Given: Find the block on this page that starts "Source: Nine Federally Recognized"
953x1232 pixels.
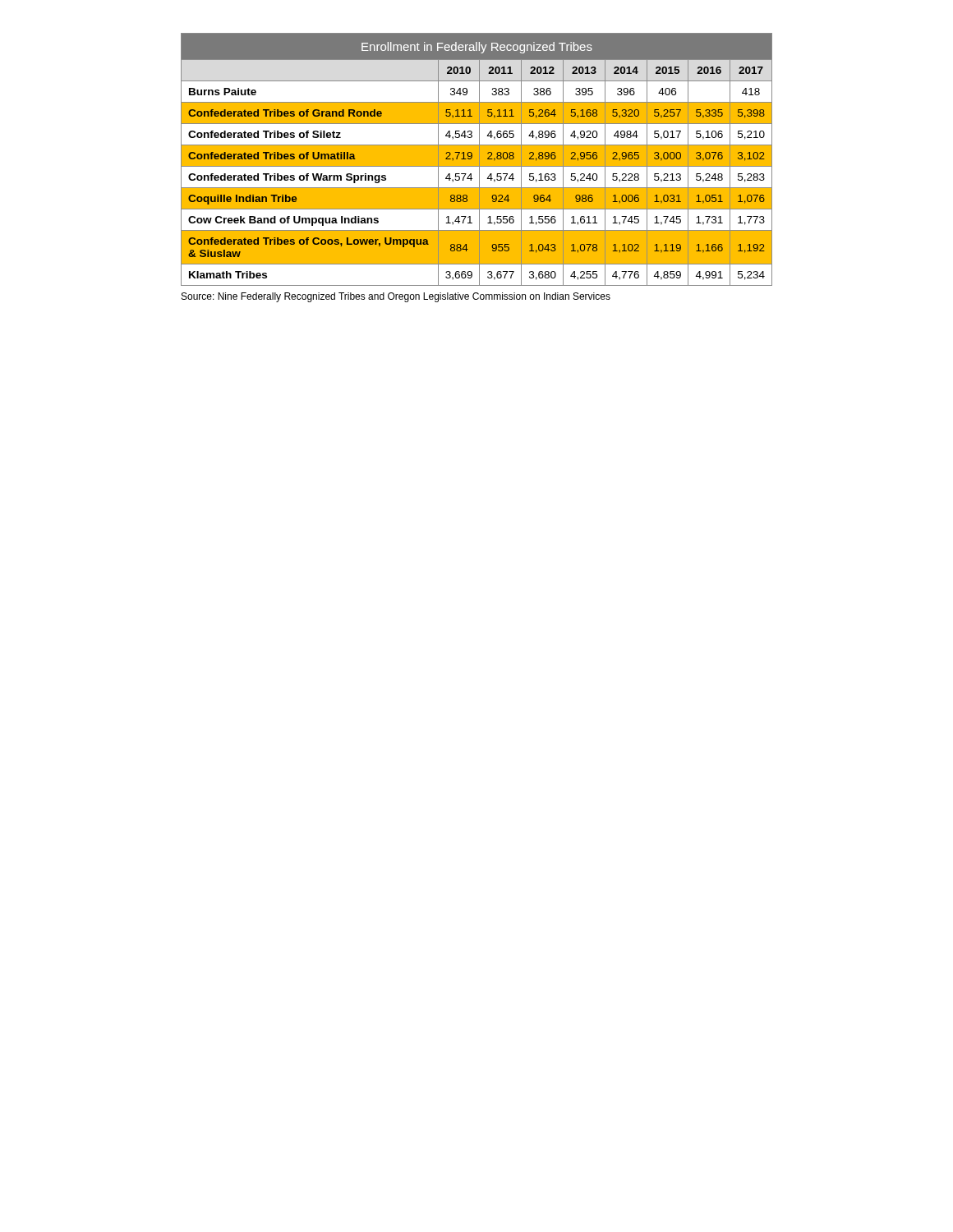Looking at the screenshot, I should point(396,296).
